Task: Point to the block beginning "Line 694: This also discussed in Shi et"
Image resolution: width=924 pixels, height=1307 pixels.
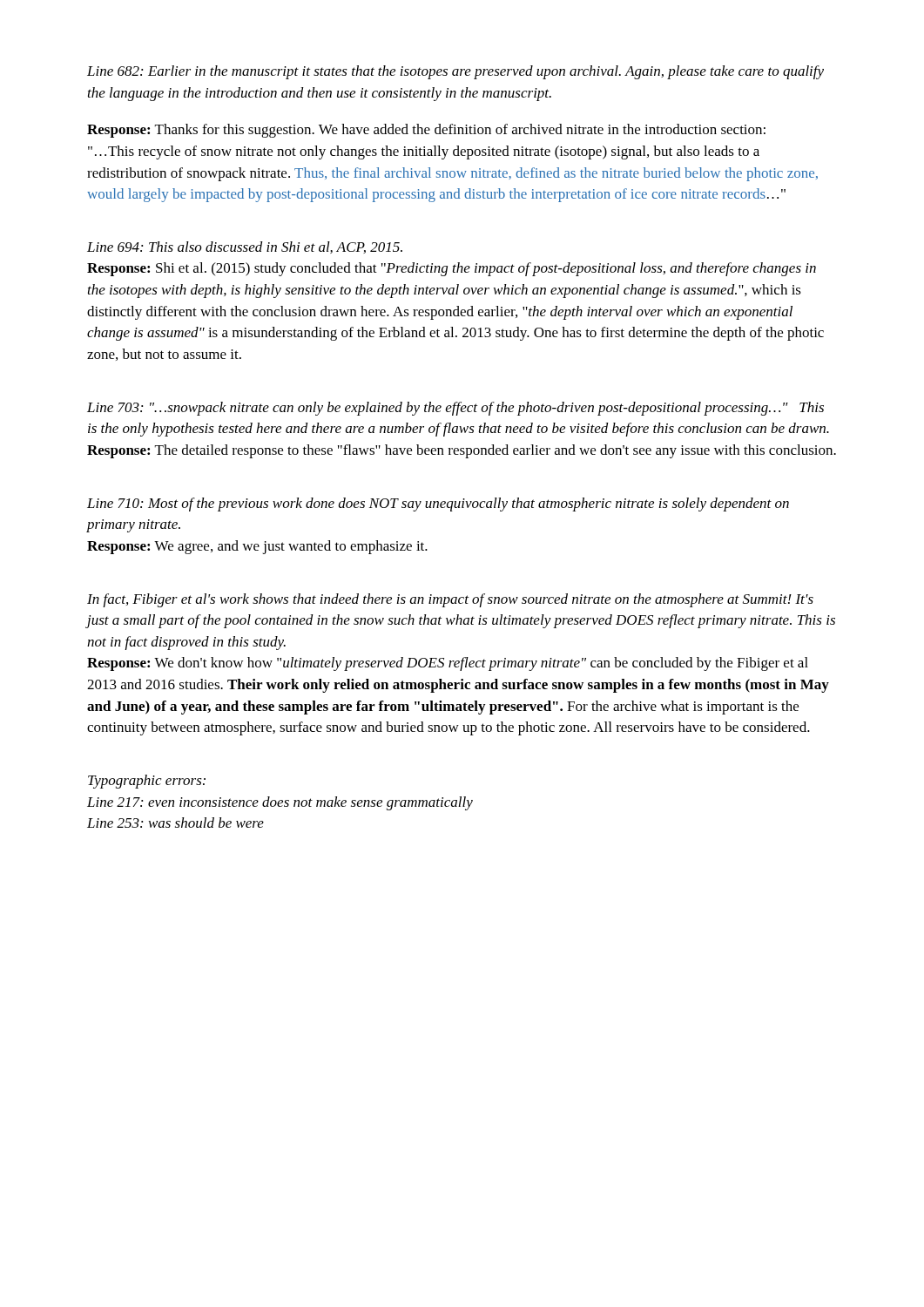Action: [462, 301]
